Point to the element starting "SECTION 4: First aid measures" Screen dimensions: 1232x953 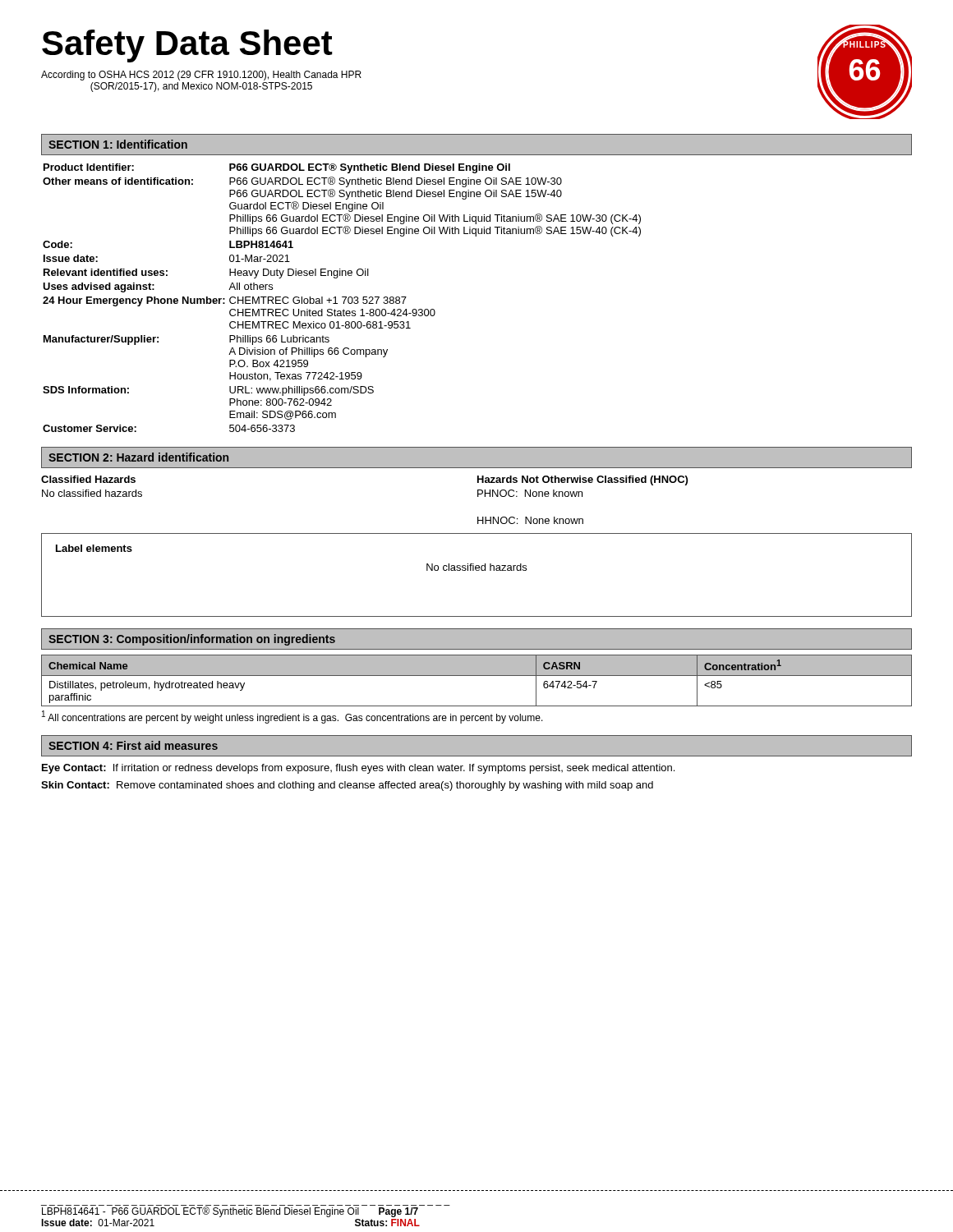coord(133,746)
